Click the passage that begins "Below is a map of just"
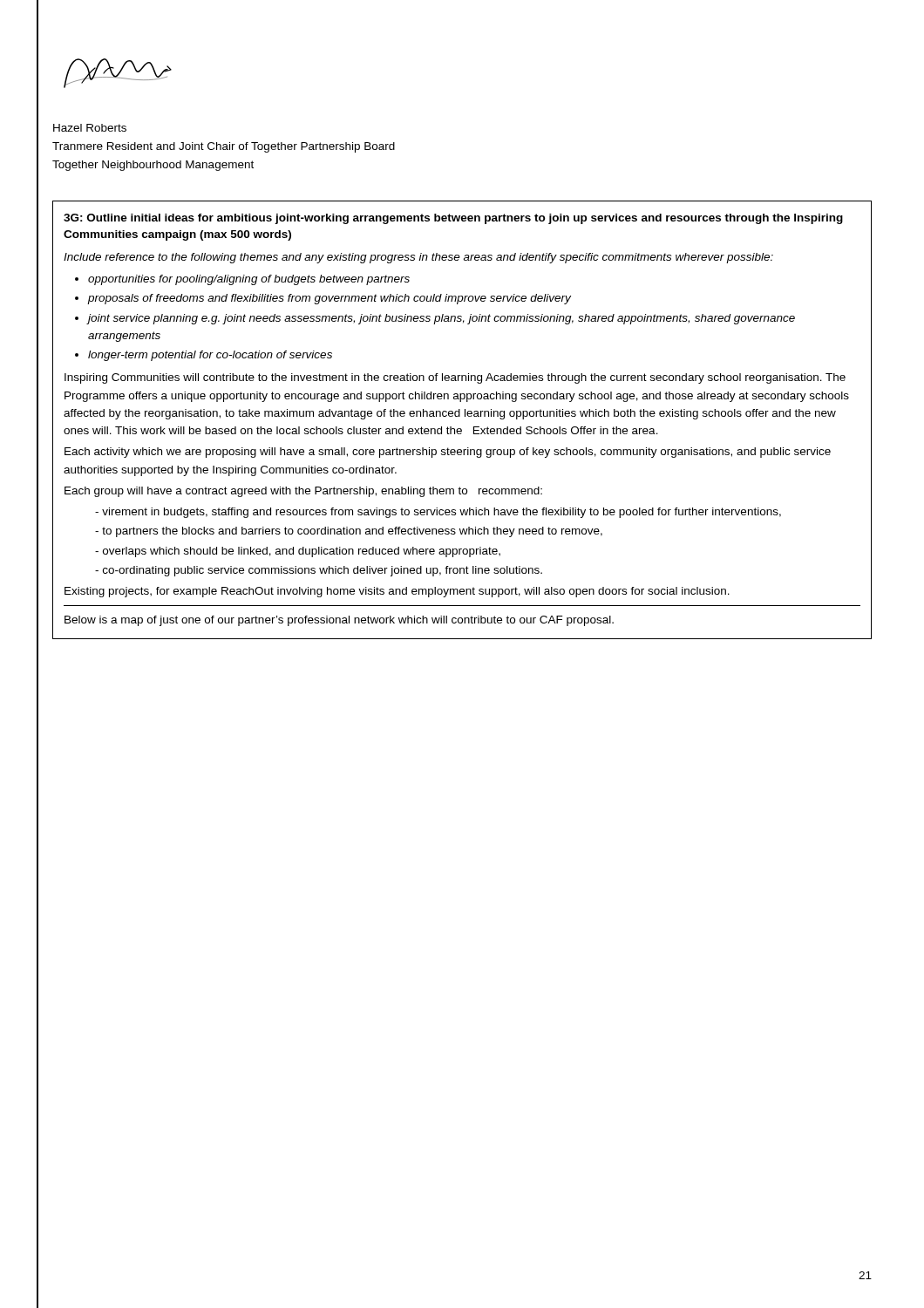This screenshot has width=924, height=1308. pos(339,620)
